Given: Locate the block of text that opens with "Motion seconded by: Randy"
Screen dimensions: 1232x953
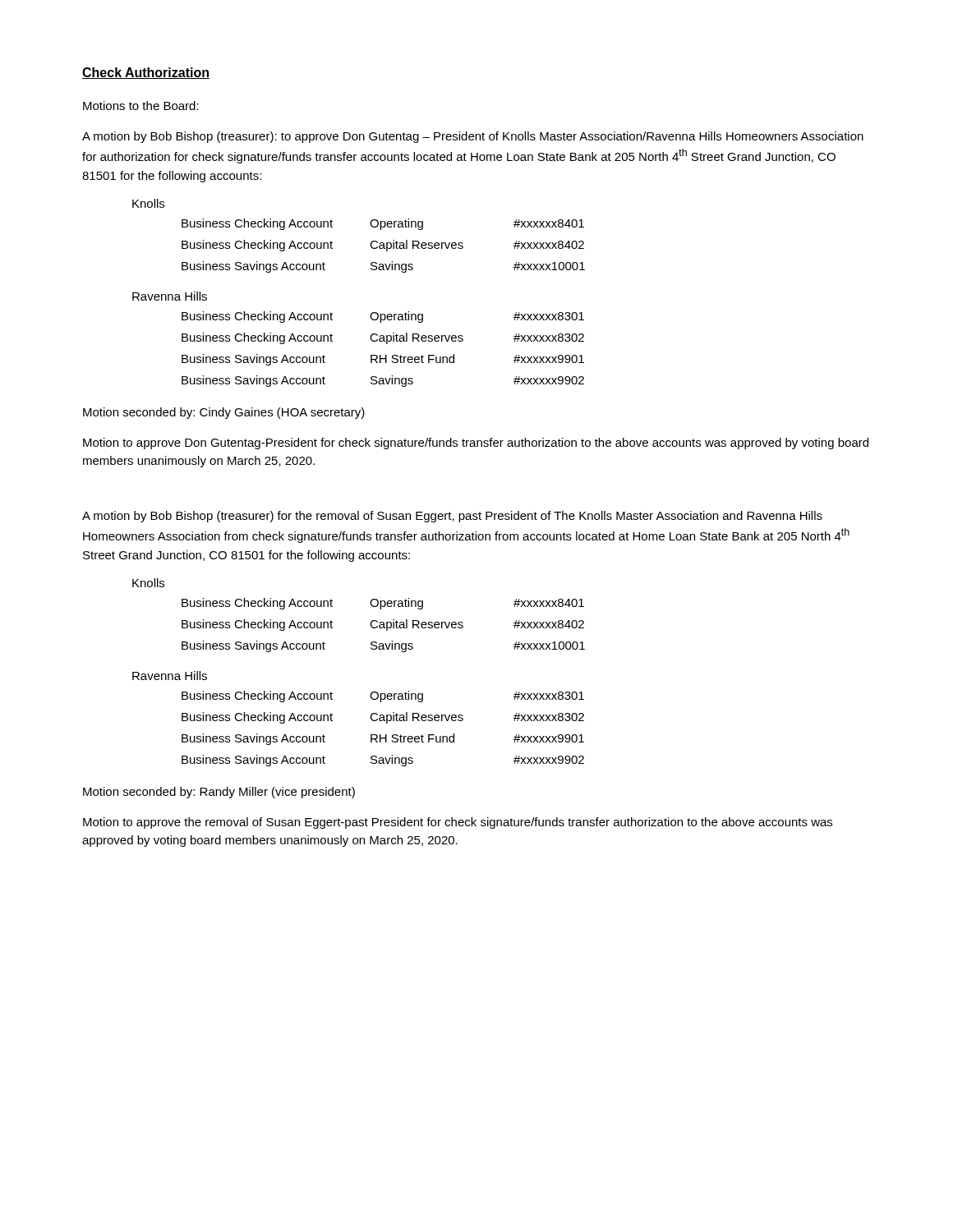Looking at the screenshot, I should pos(219,791).
